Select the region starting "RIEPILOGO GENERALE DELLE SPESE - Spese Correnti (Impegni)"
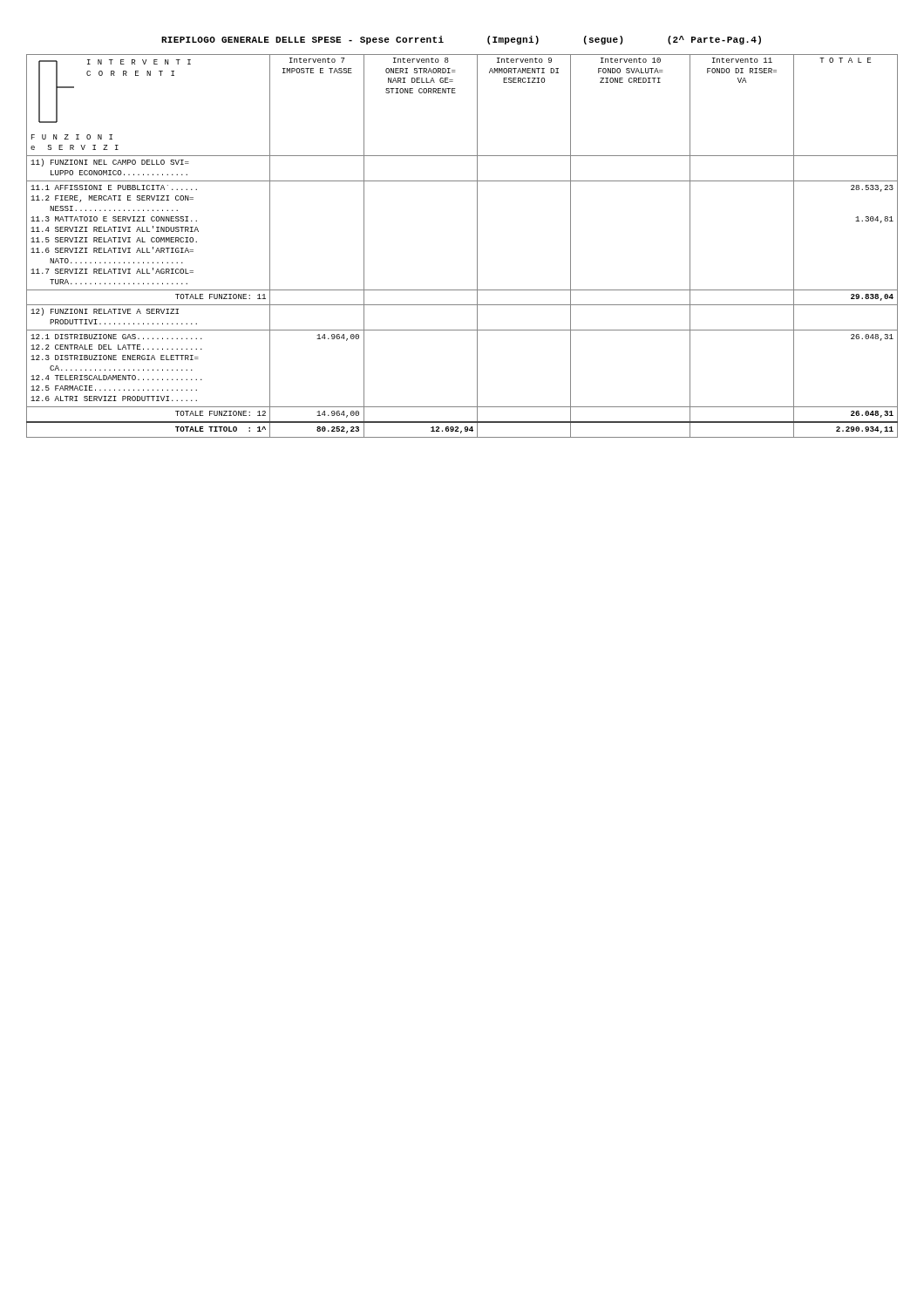 pyautogui.click(x=302, y=40)
